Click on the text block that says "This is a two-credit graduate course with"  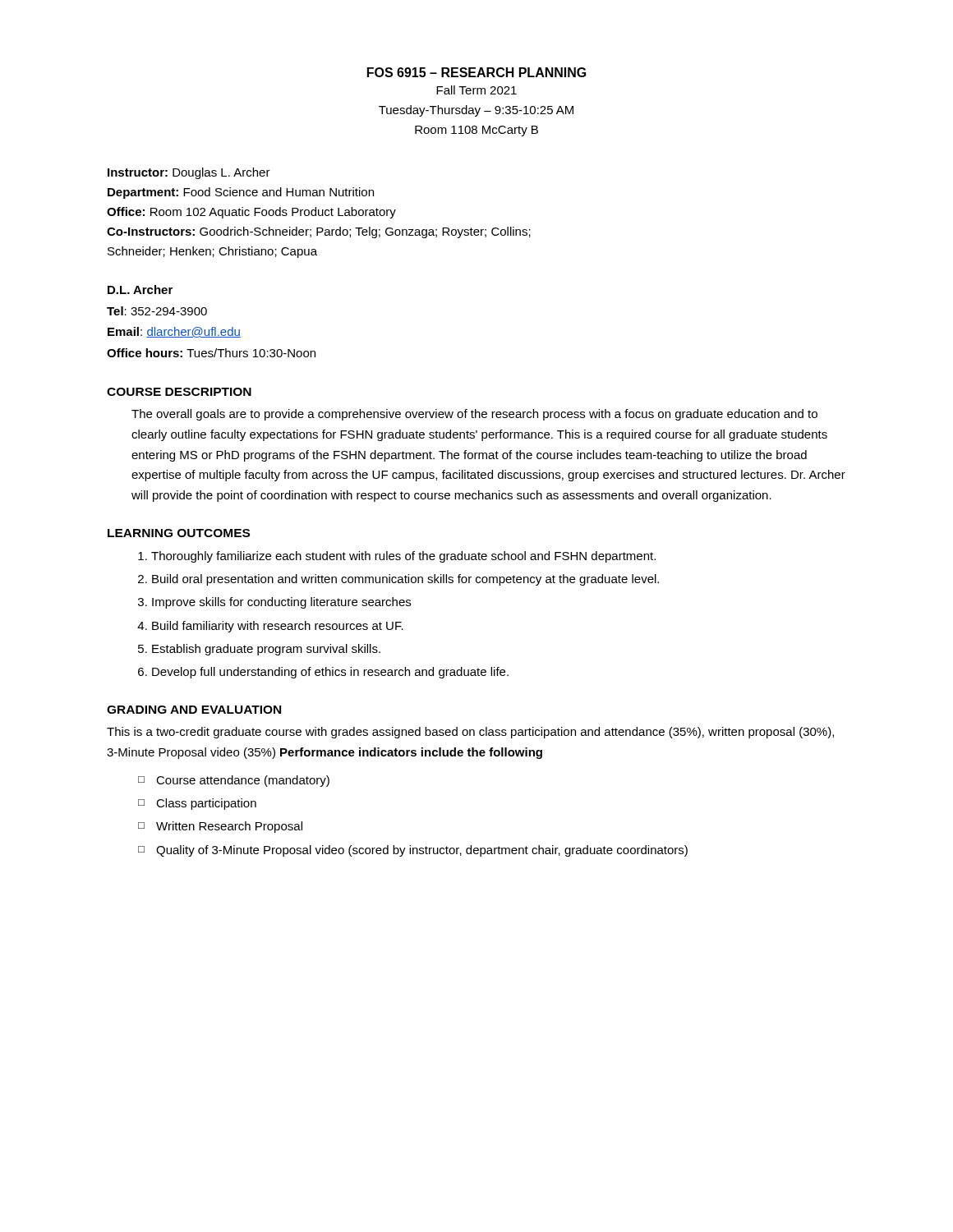click(476, 743)
